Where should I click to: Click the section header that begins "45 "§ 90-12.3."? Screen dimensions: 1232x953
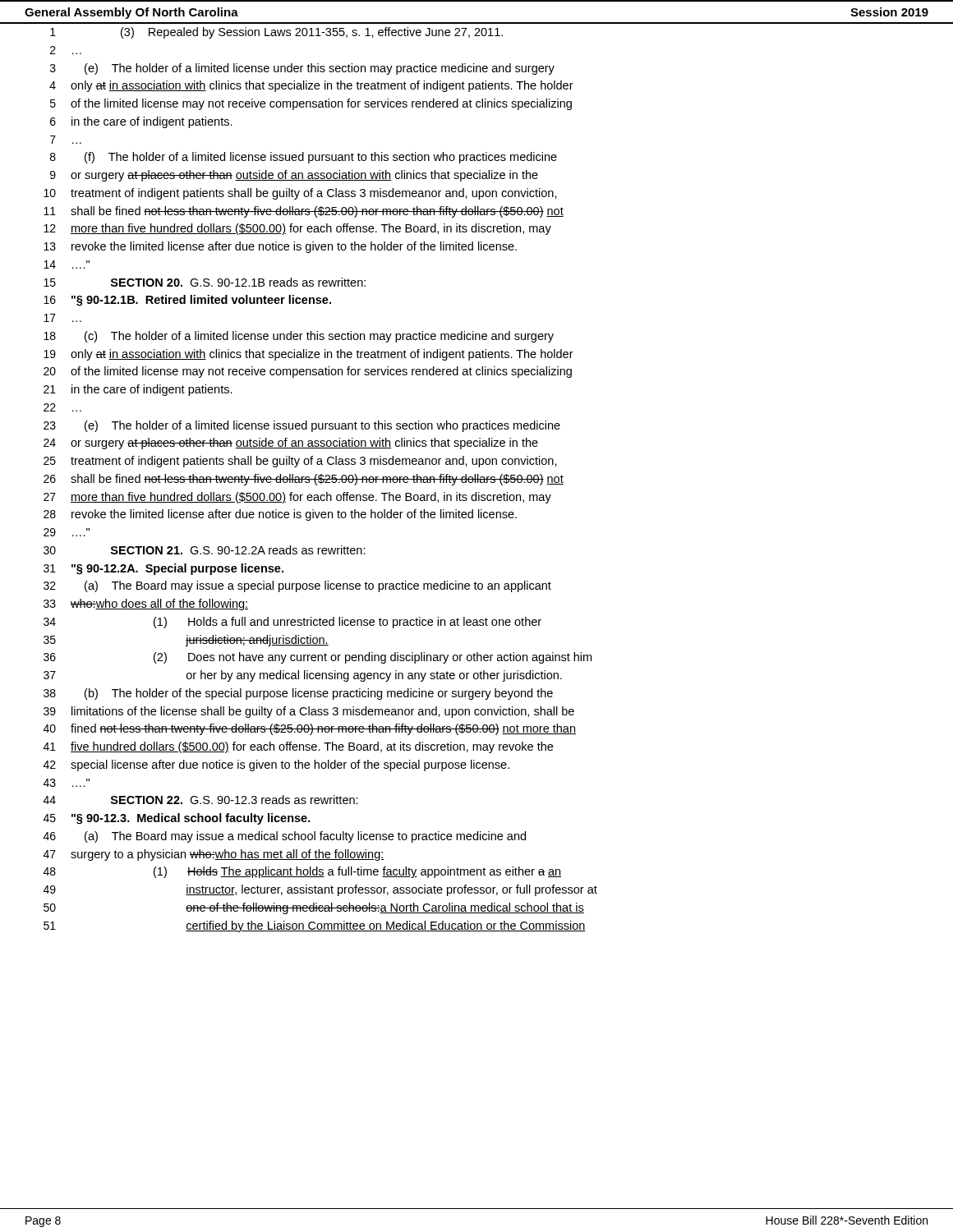pyautogui.click(x=177, y=819)
